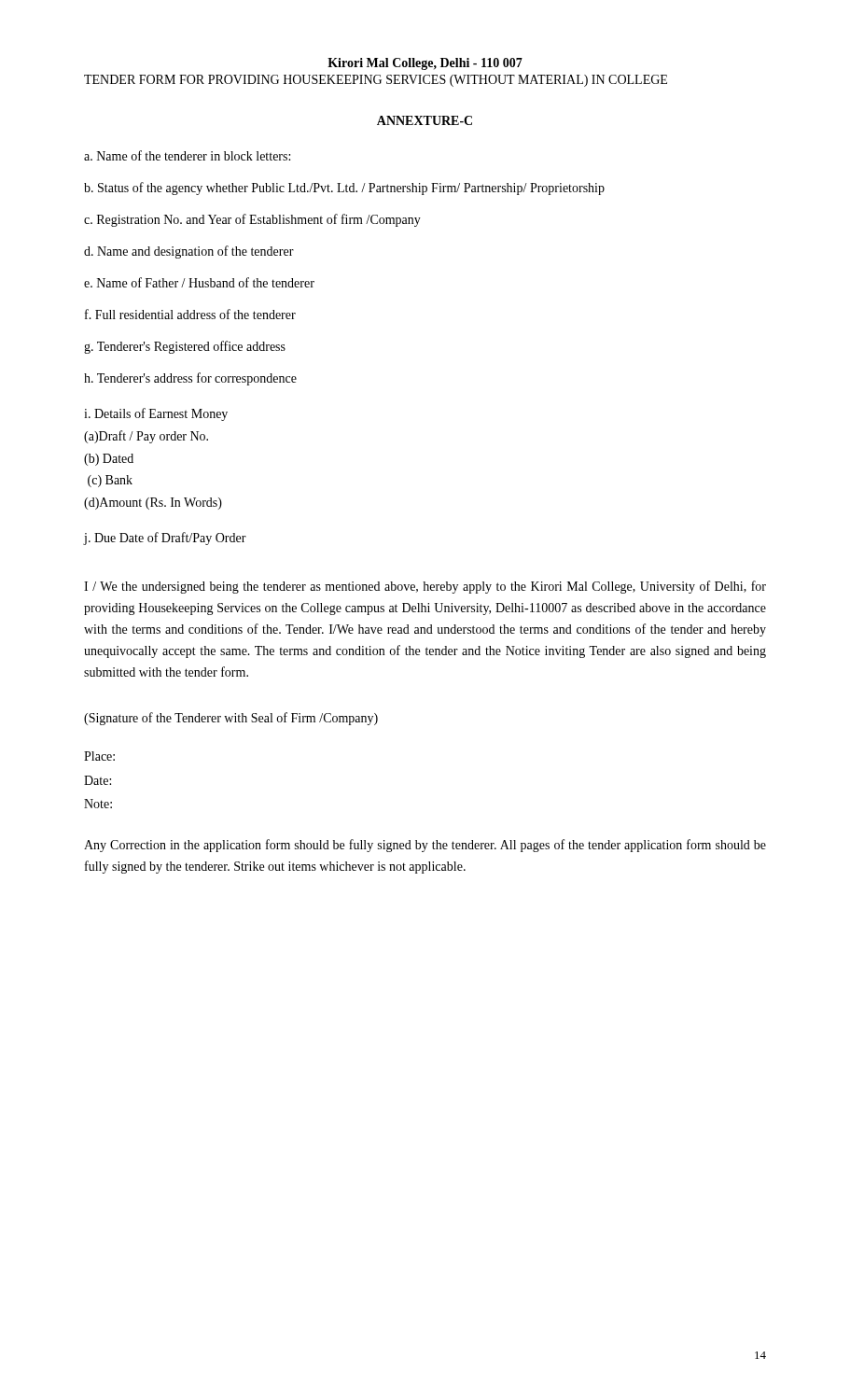Viewport: 850px width, 1400px height.
Task: Click on the text containing "Place: Date: Note:"
Action: 100,780
